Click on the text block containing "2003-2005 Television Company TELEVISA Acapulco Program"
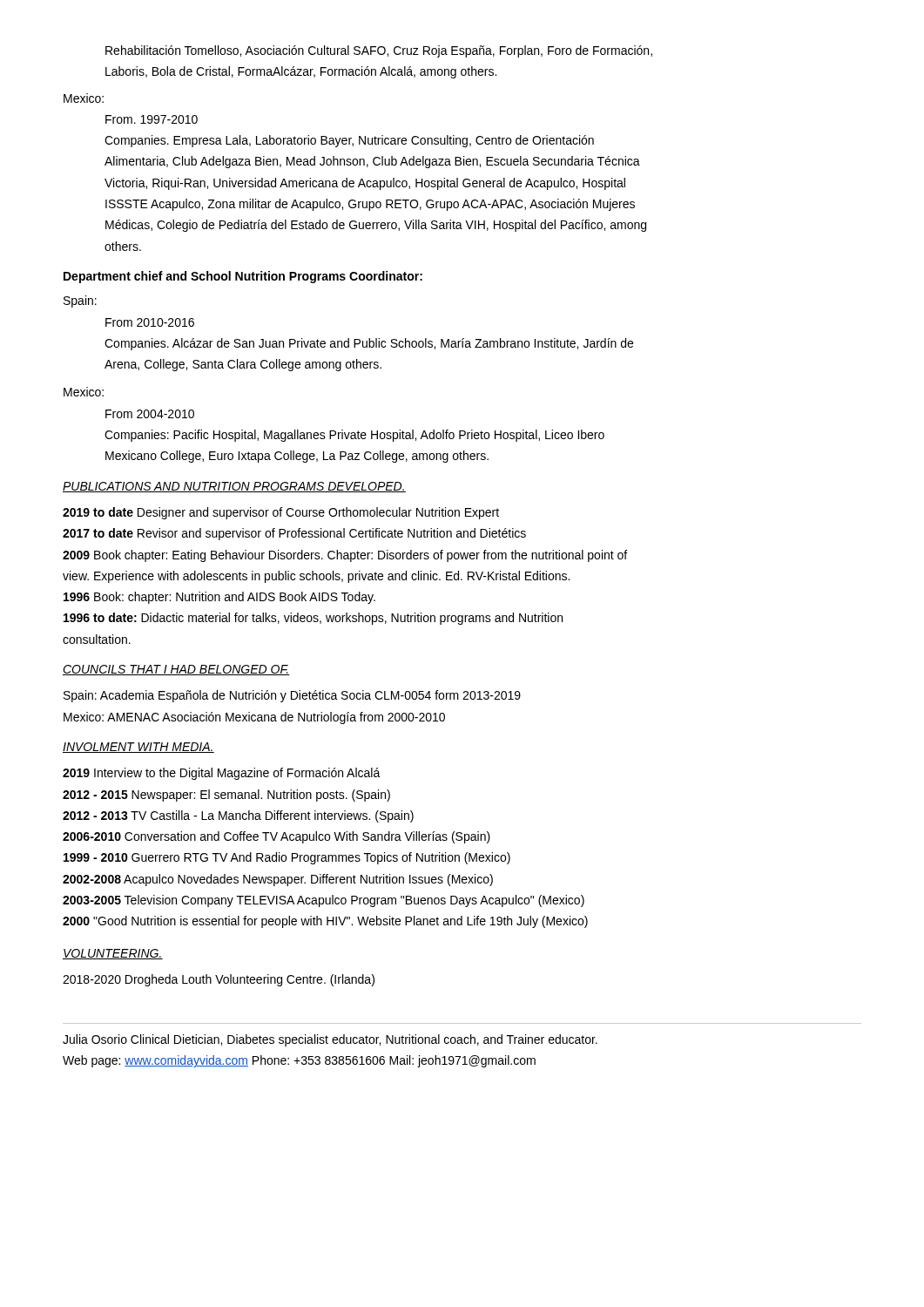 pos(462,900)
